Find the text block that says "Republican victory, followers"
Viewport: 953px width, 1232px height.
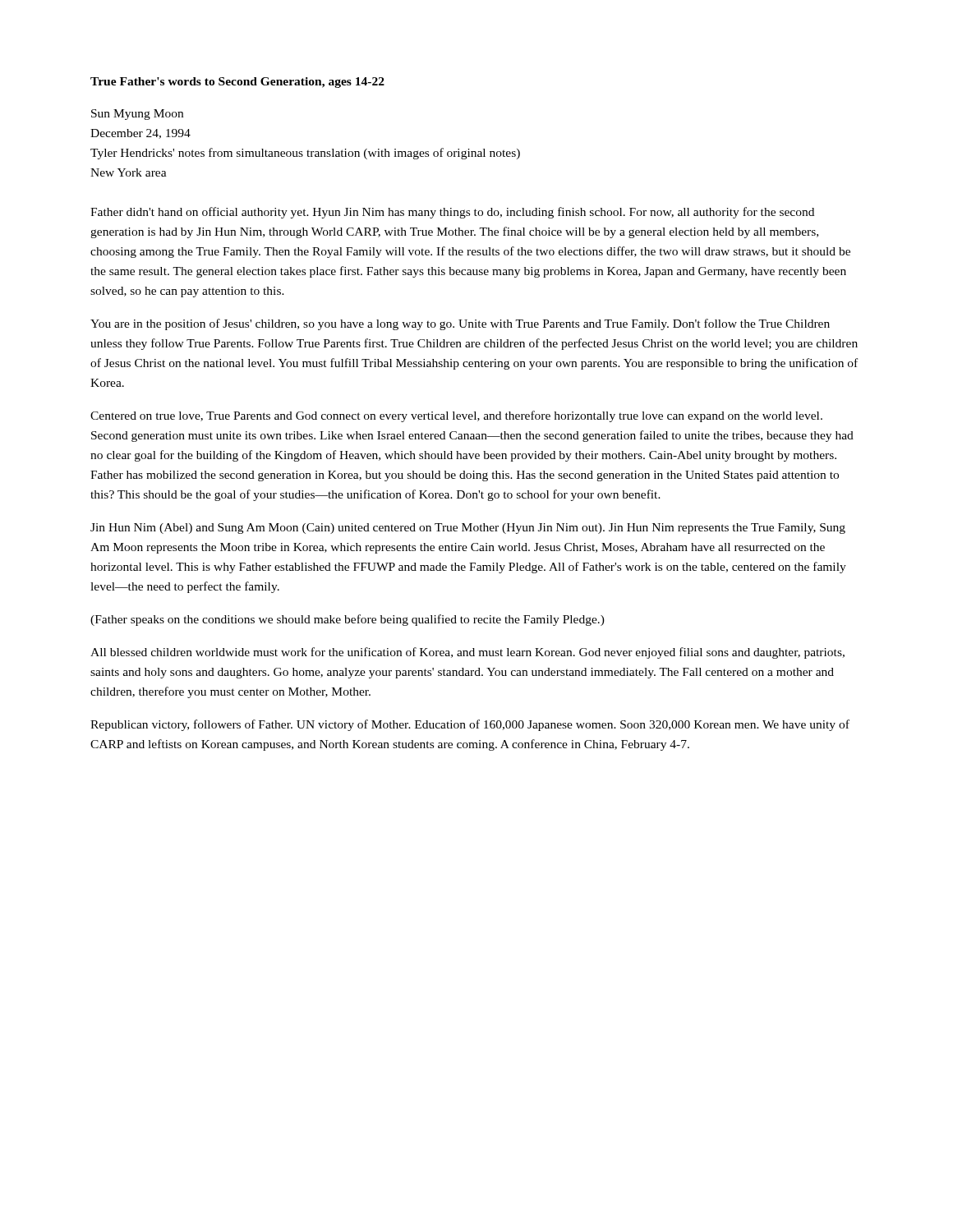coord(470,734)
